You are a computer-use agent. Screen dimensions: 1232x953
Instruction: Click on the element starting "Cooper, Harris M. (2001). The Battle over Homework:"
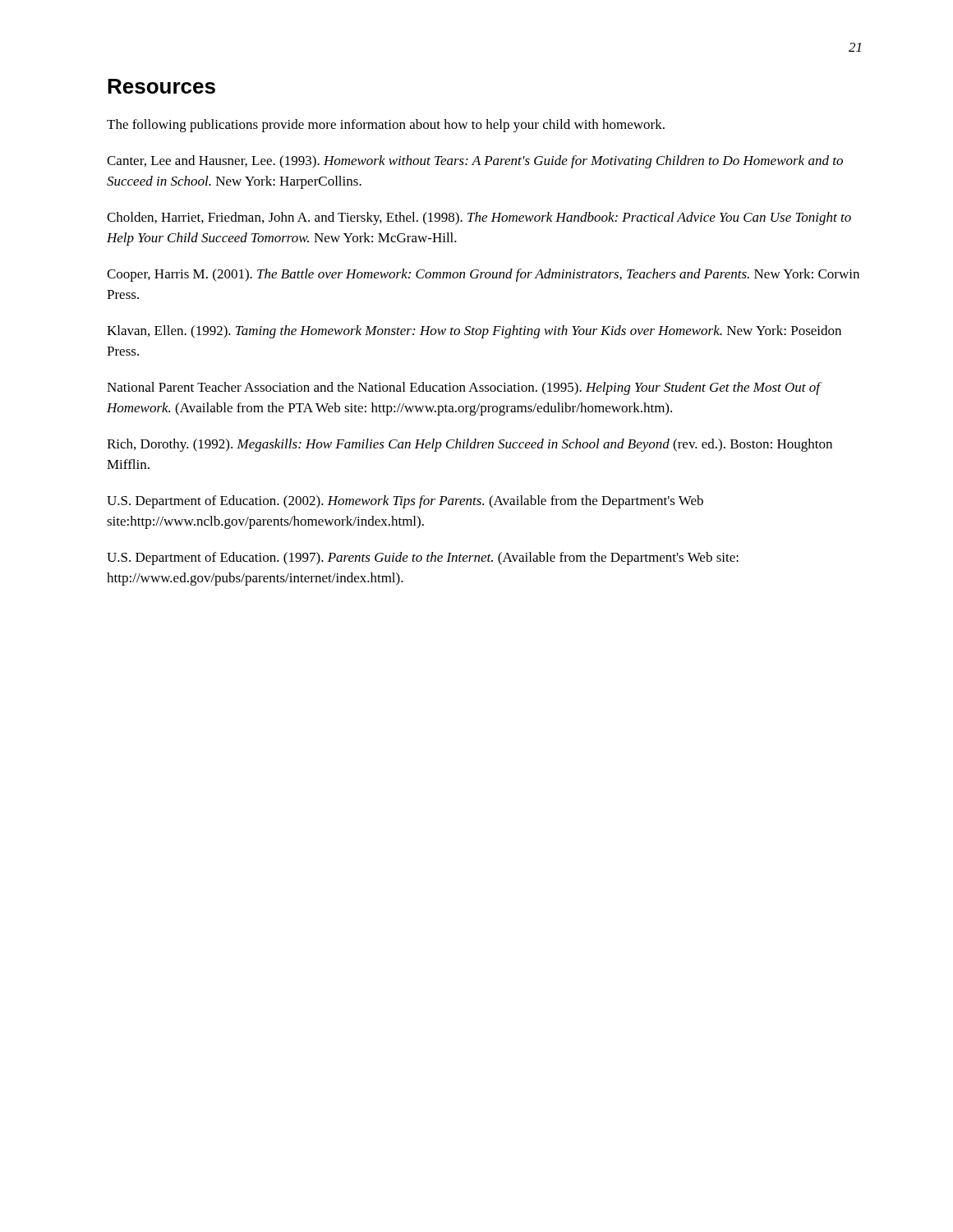click(x=483, y=284)
